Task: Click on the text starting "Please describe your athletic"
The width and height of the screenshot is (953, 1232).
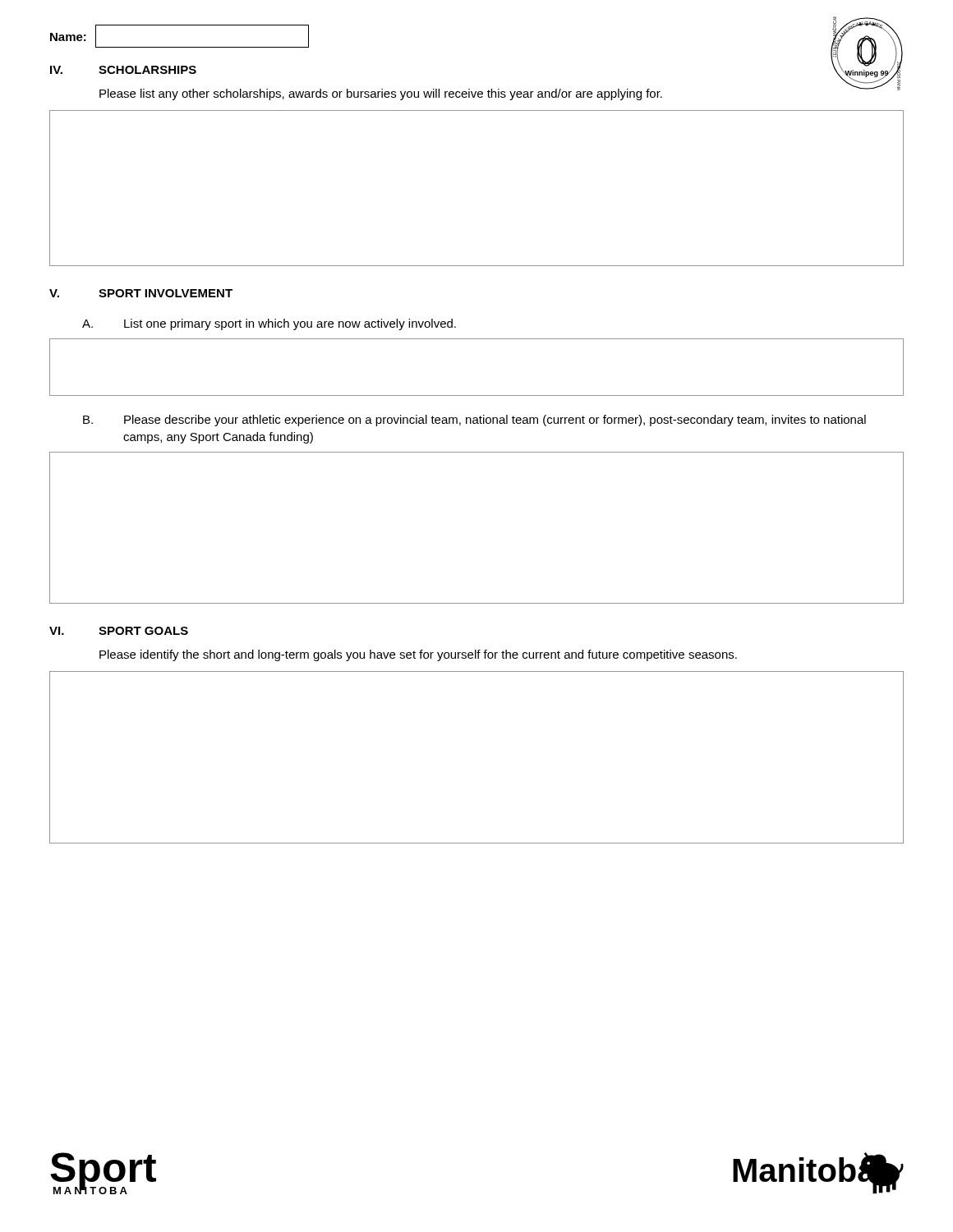Action: 495,428
